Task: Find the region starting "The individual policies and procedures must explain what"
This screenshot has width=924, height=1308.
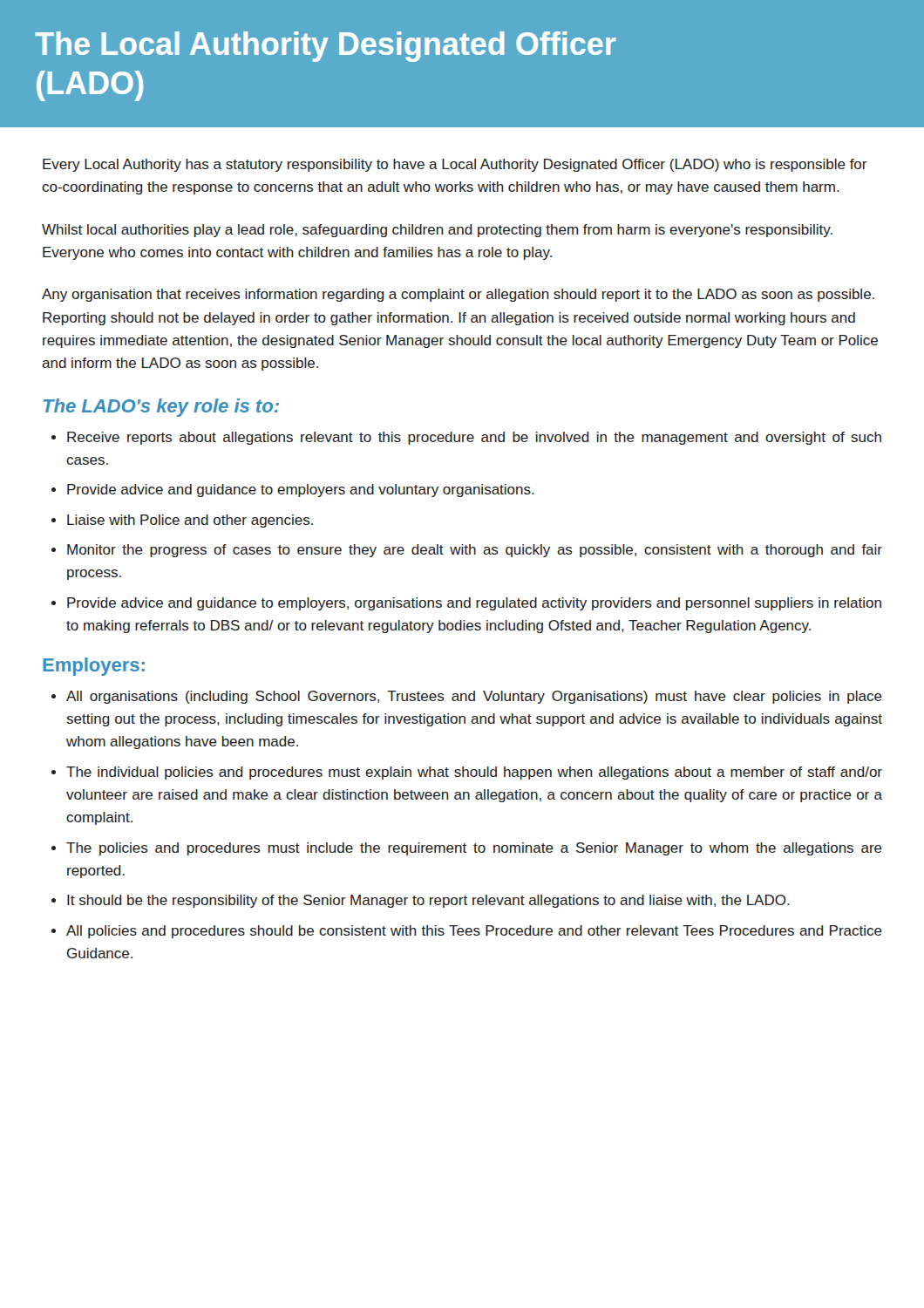Action: (x=474, y=795)
